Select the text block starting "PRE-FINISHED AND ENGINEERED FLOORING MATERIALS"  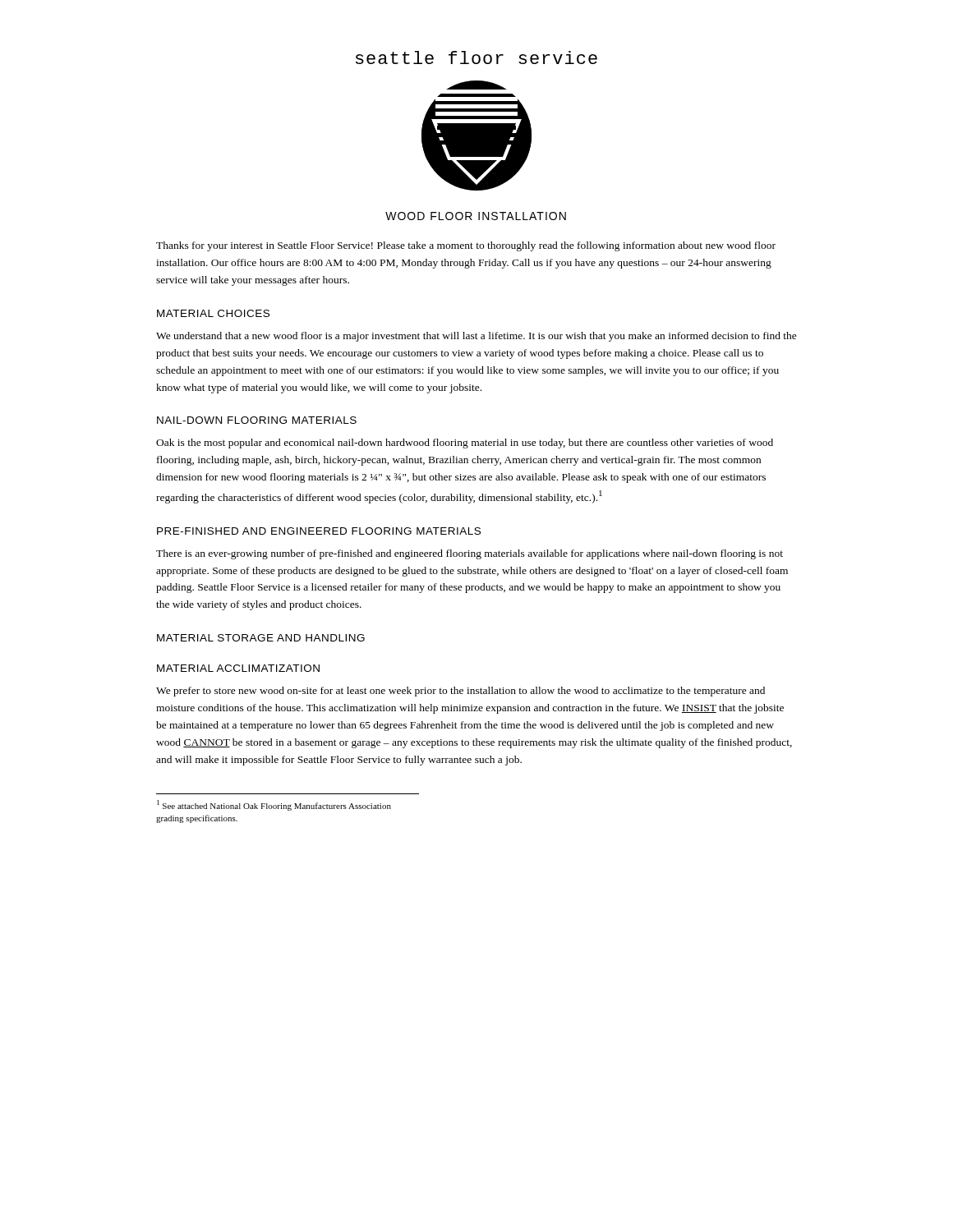[x=319, y=531]
